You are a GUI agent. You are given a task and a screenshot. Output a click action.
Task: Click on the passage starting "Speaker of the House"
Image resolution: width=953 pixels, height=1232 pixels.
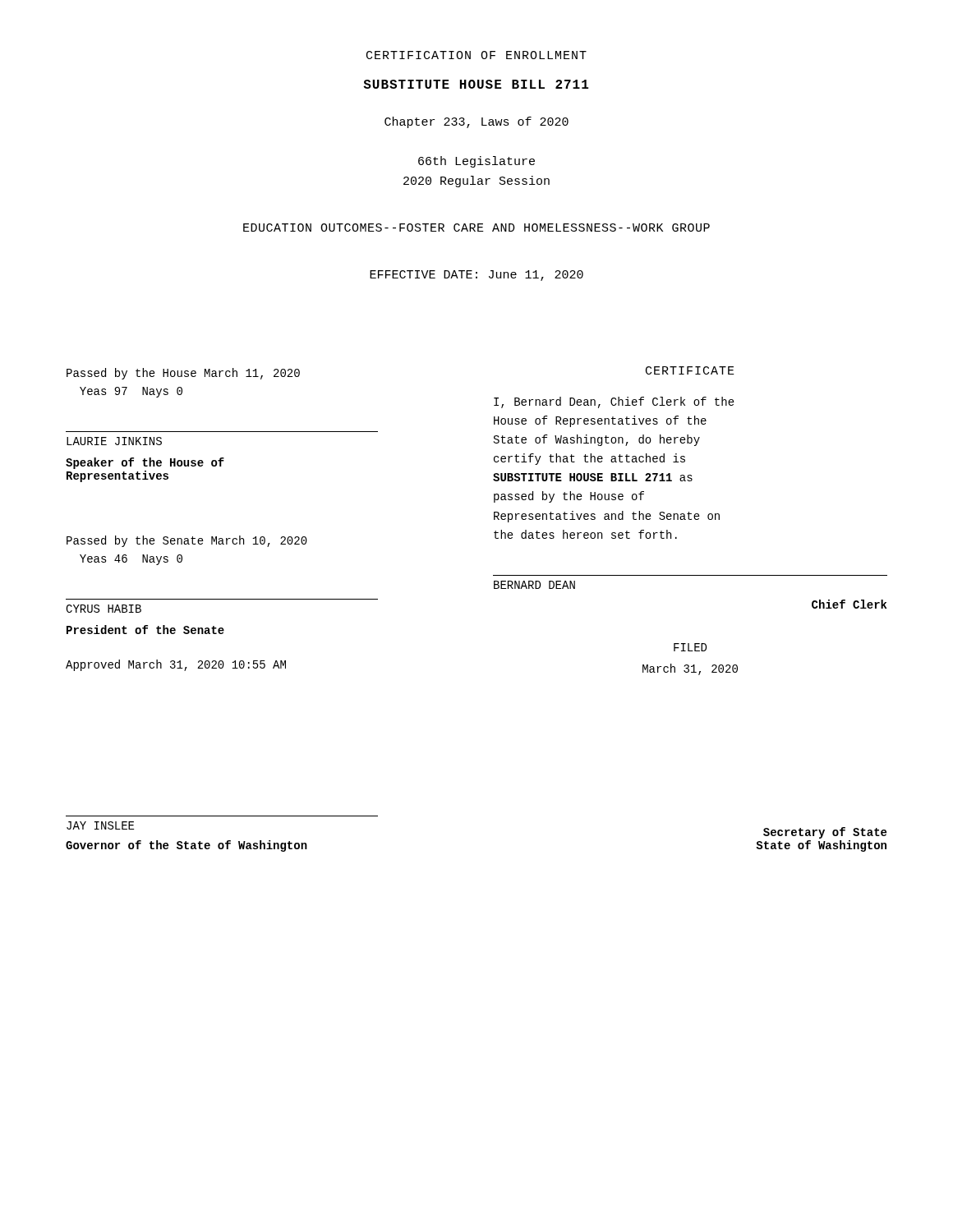pos(145,470)
